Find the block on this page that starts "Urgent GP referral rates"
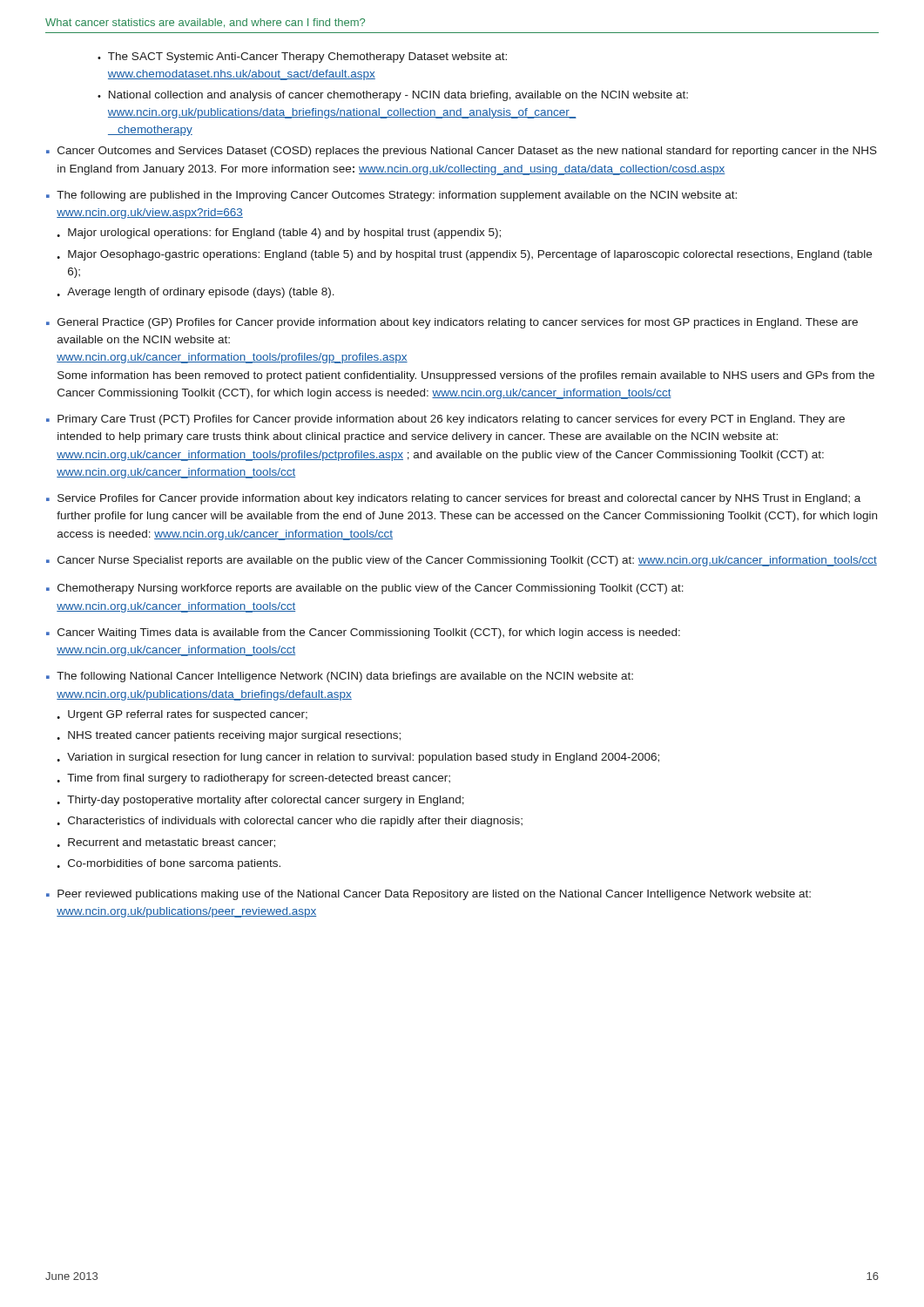The height and width of the screenshot is (1307, 924). 188,714
